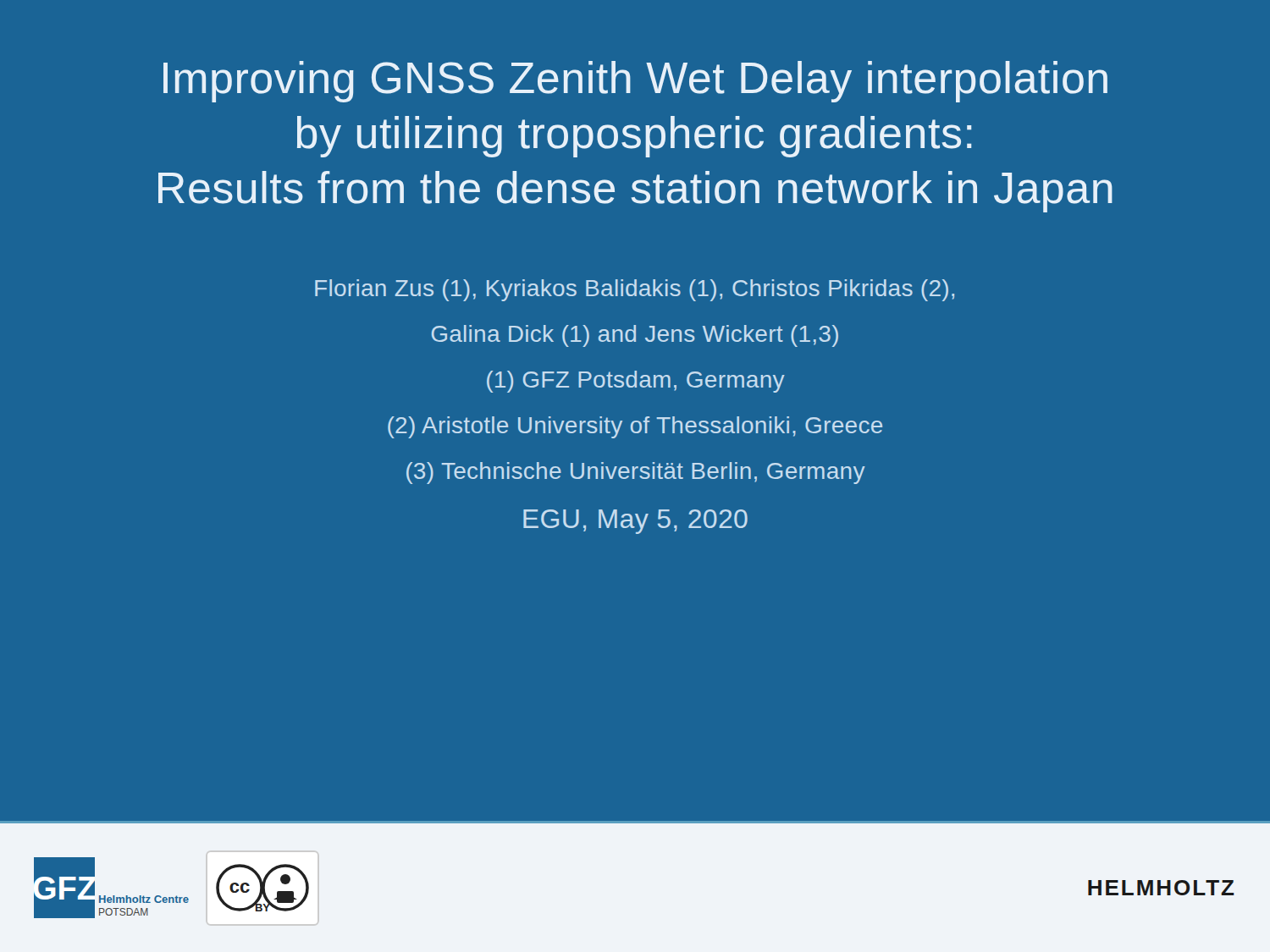This screenshot has height=952, width=1270.
Task: Point to the element starting "(3) Technische Universität Berlin, Germany"
Action: point(635,471)
